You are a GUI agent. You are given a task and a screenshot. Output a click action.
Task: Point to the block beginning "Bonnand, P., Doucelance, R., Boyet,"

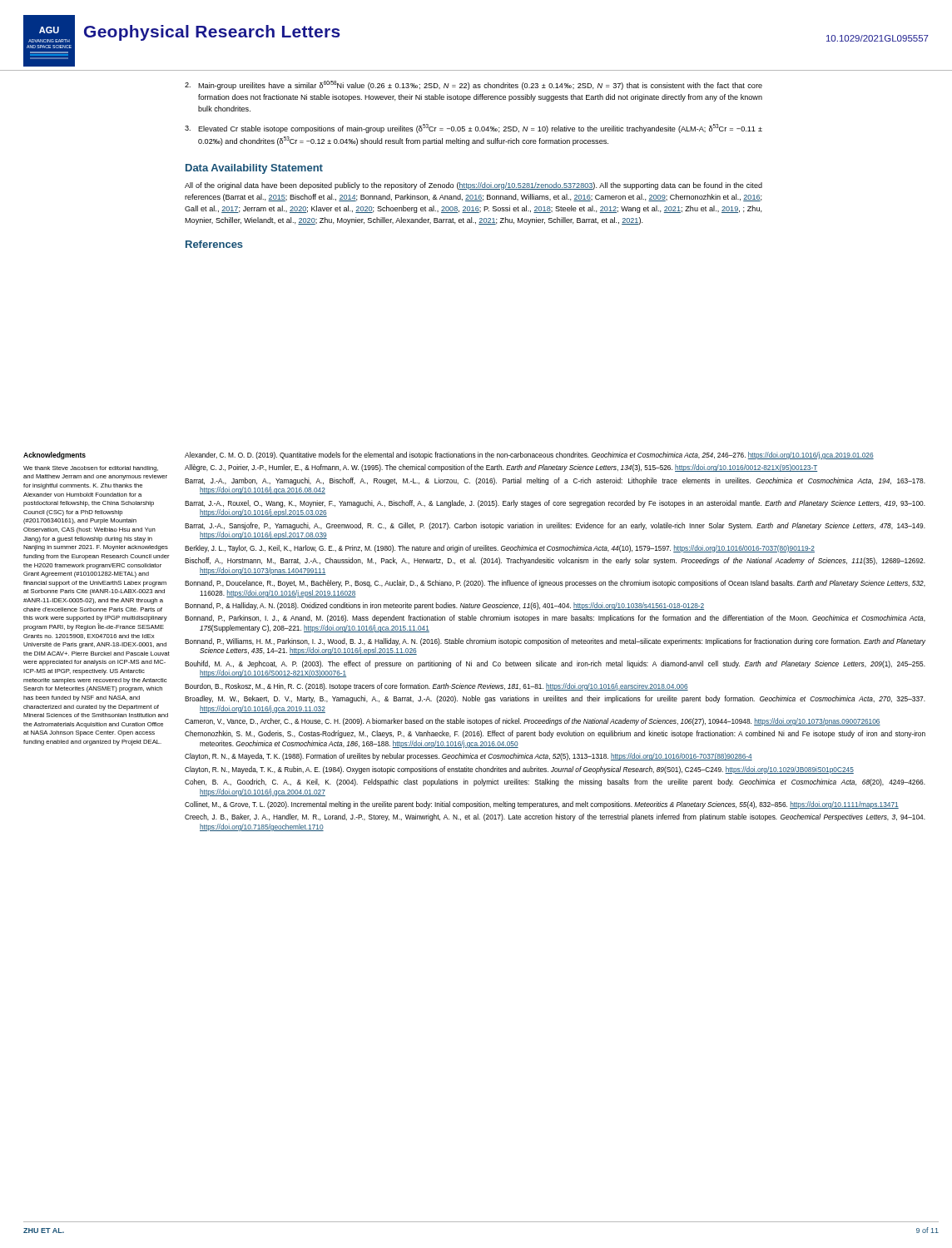[555, 588]
